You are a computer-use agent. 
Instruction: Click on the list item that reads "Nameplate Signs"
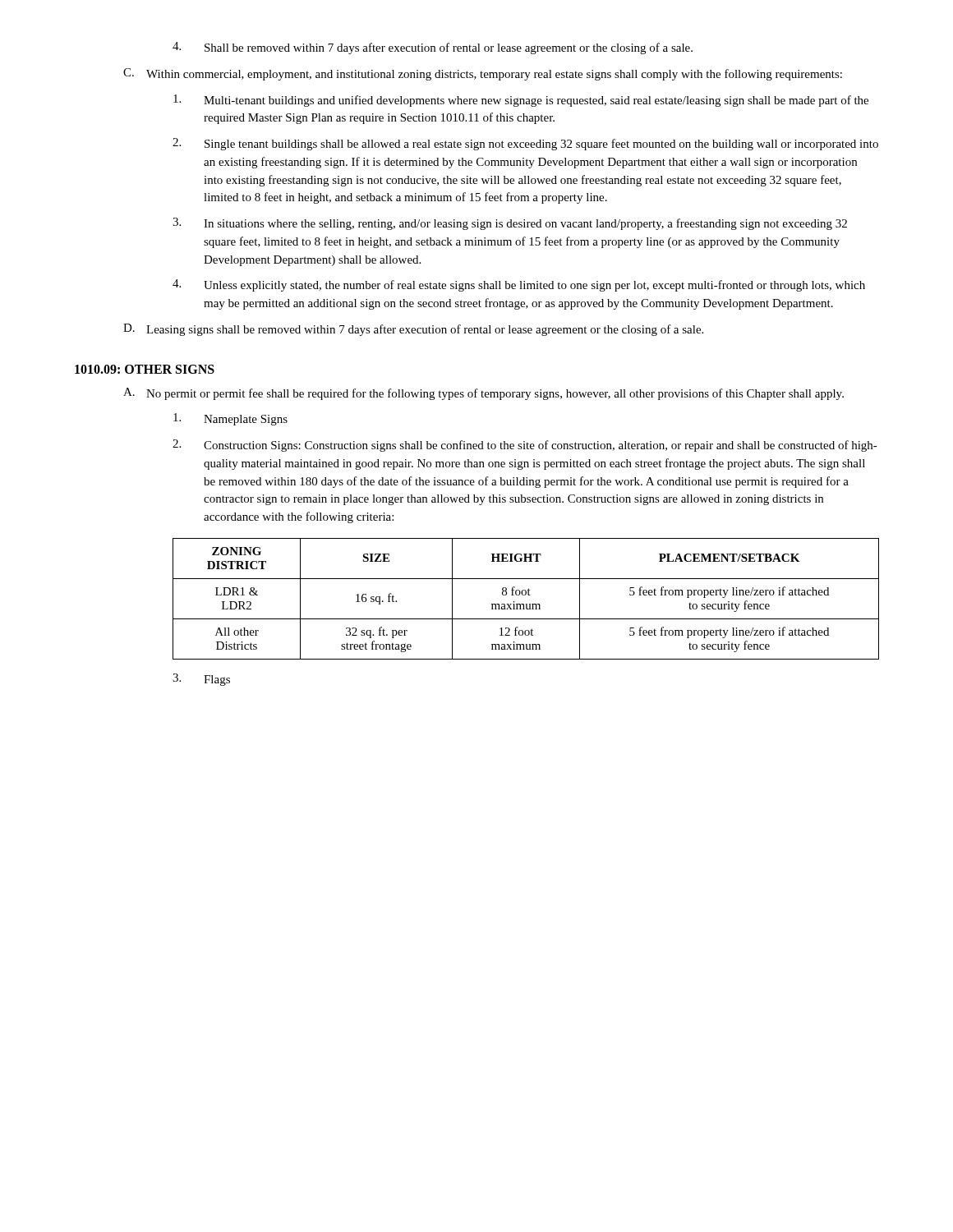[230, 419]
